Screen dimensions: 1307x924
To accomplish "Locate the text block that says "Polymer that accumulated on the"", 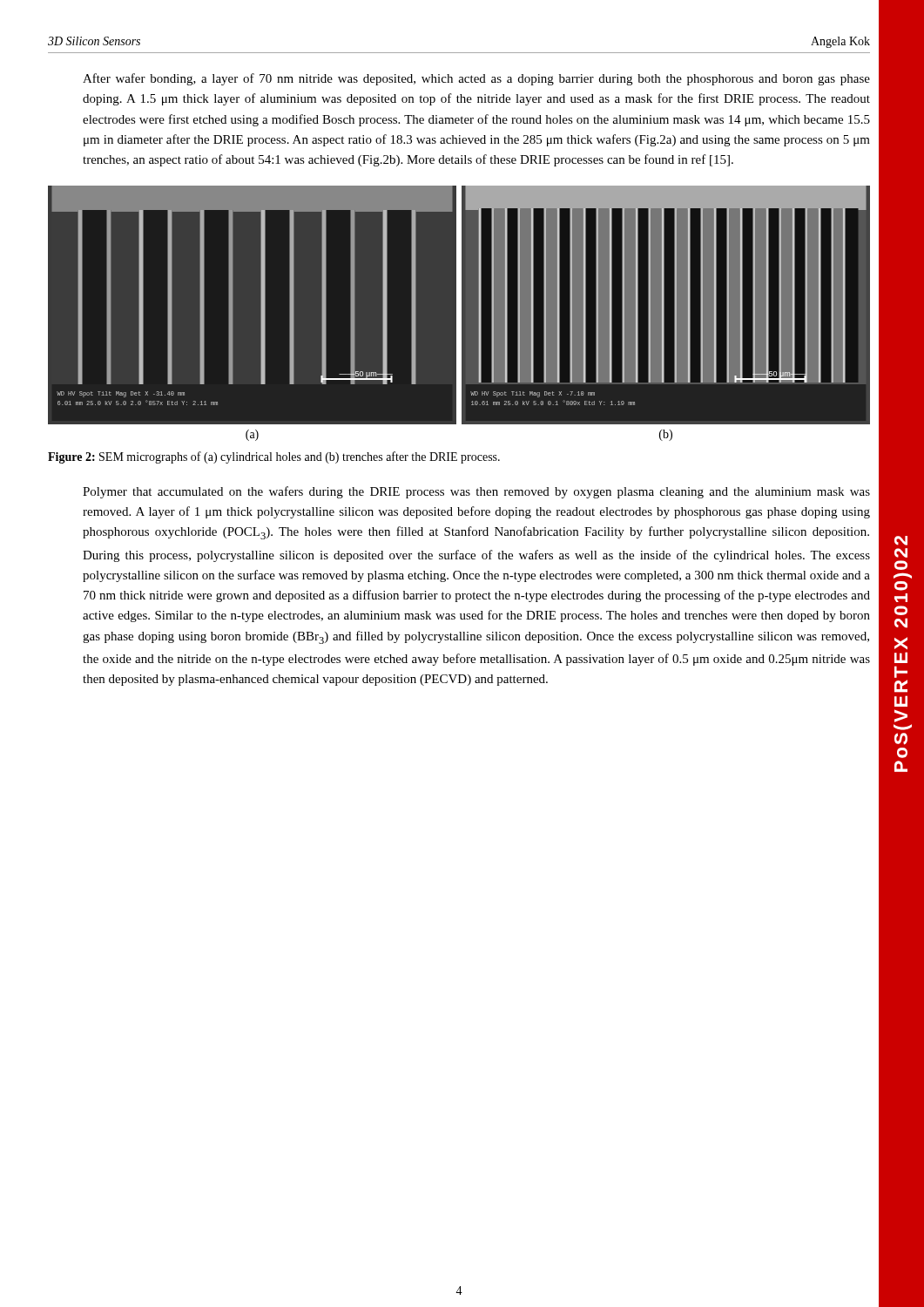I will tap(476, 586).
